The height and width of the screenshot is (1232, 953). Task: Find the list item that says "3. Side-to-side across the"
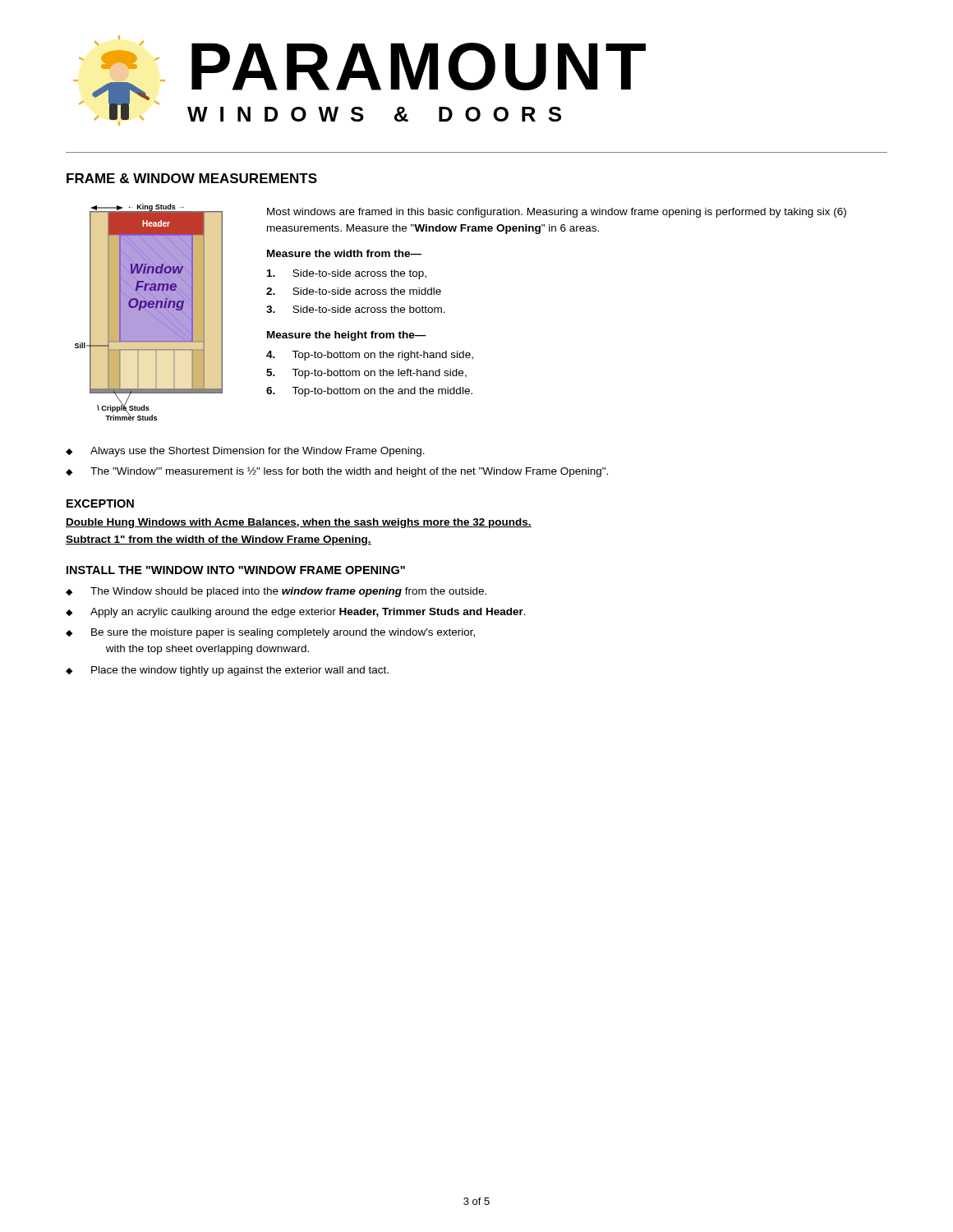coord(356,309)
